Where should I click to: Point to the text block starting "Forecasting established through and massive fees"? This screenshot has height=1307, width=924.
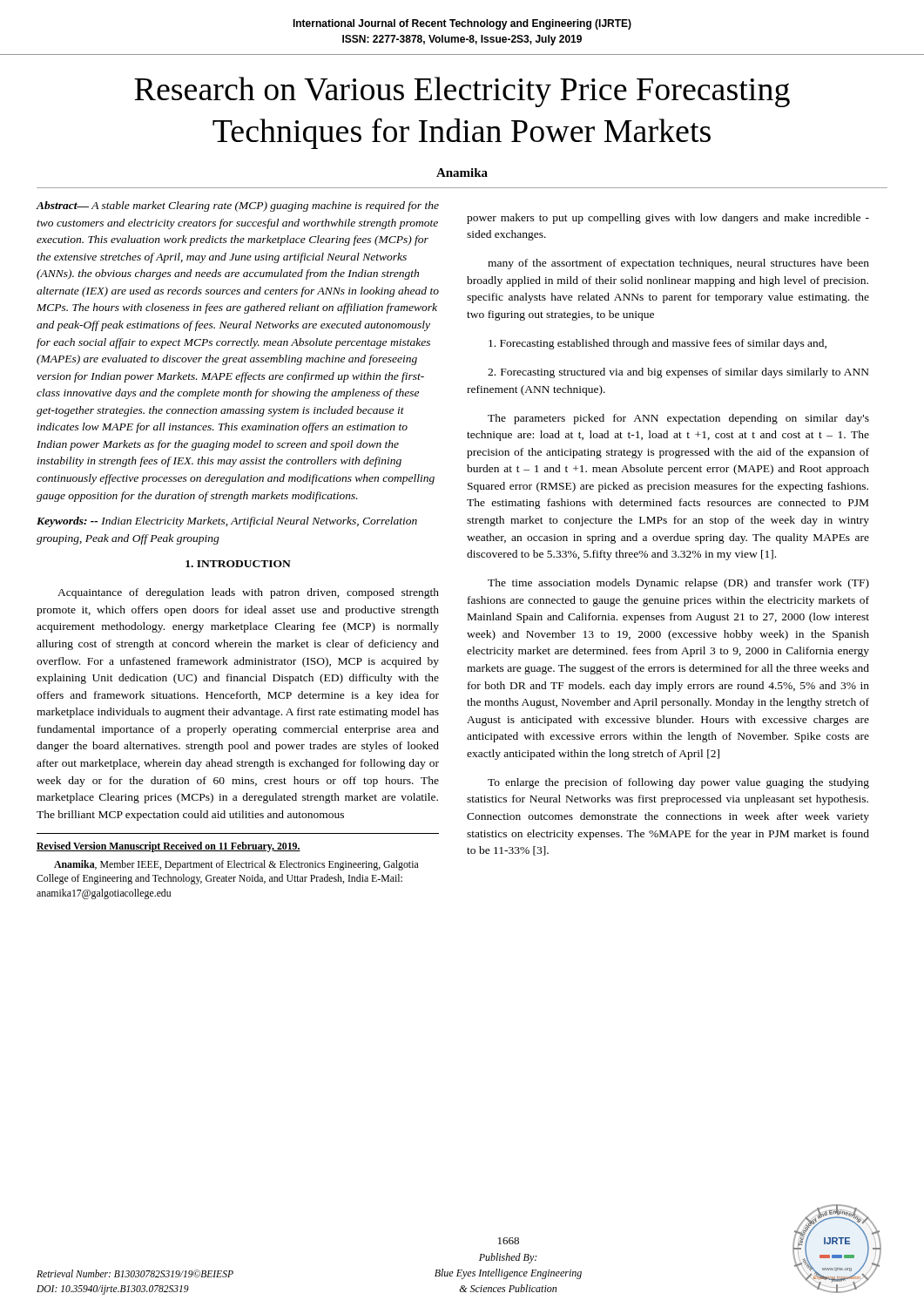click(657, 343)
